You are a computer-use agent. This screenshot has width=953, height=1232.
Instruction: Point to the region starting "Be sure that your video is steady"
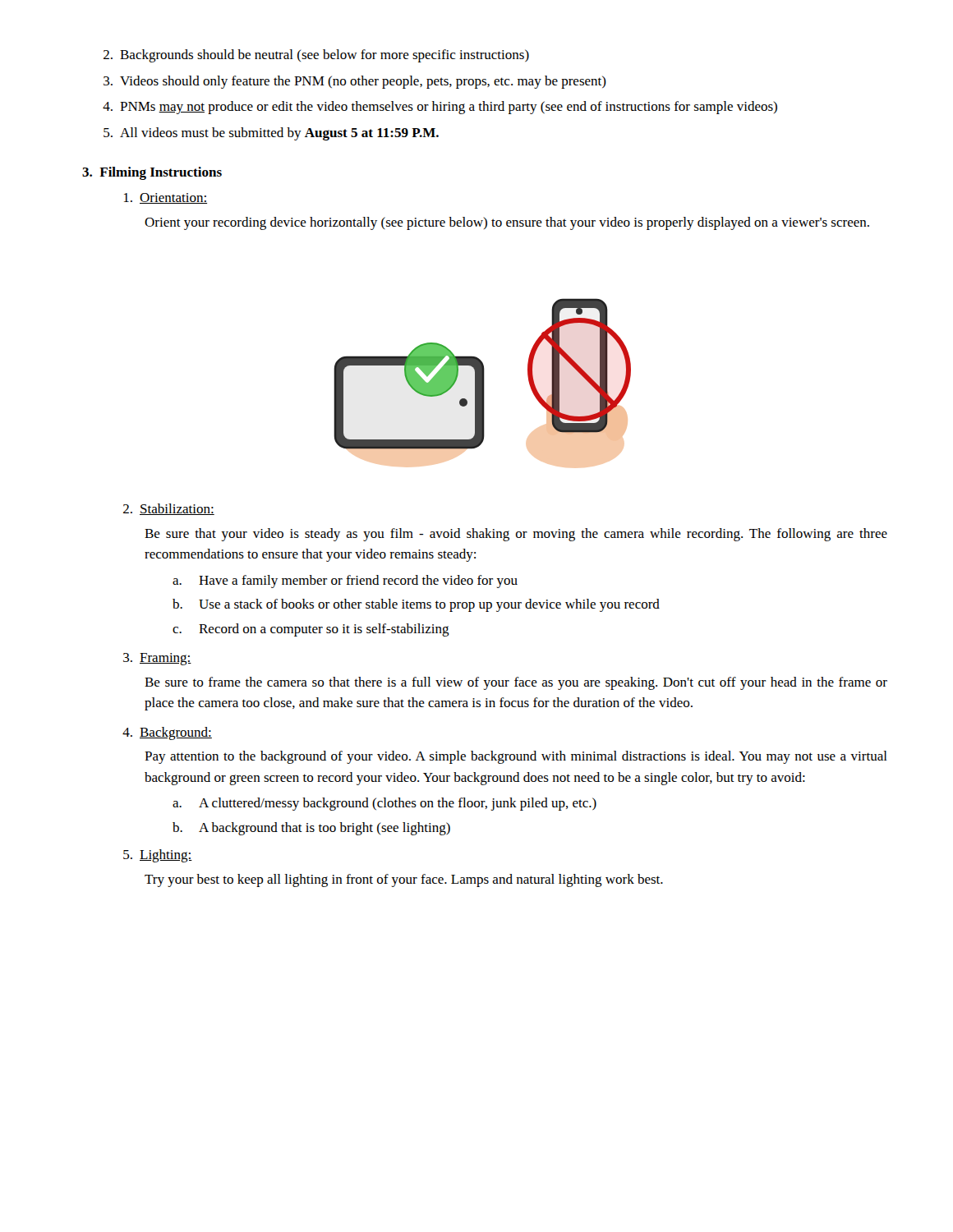pos(516,543)
